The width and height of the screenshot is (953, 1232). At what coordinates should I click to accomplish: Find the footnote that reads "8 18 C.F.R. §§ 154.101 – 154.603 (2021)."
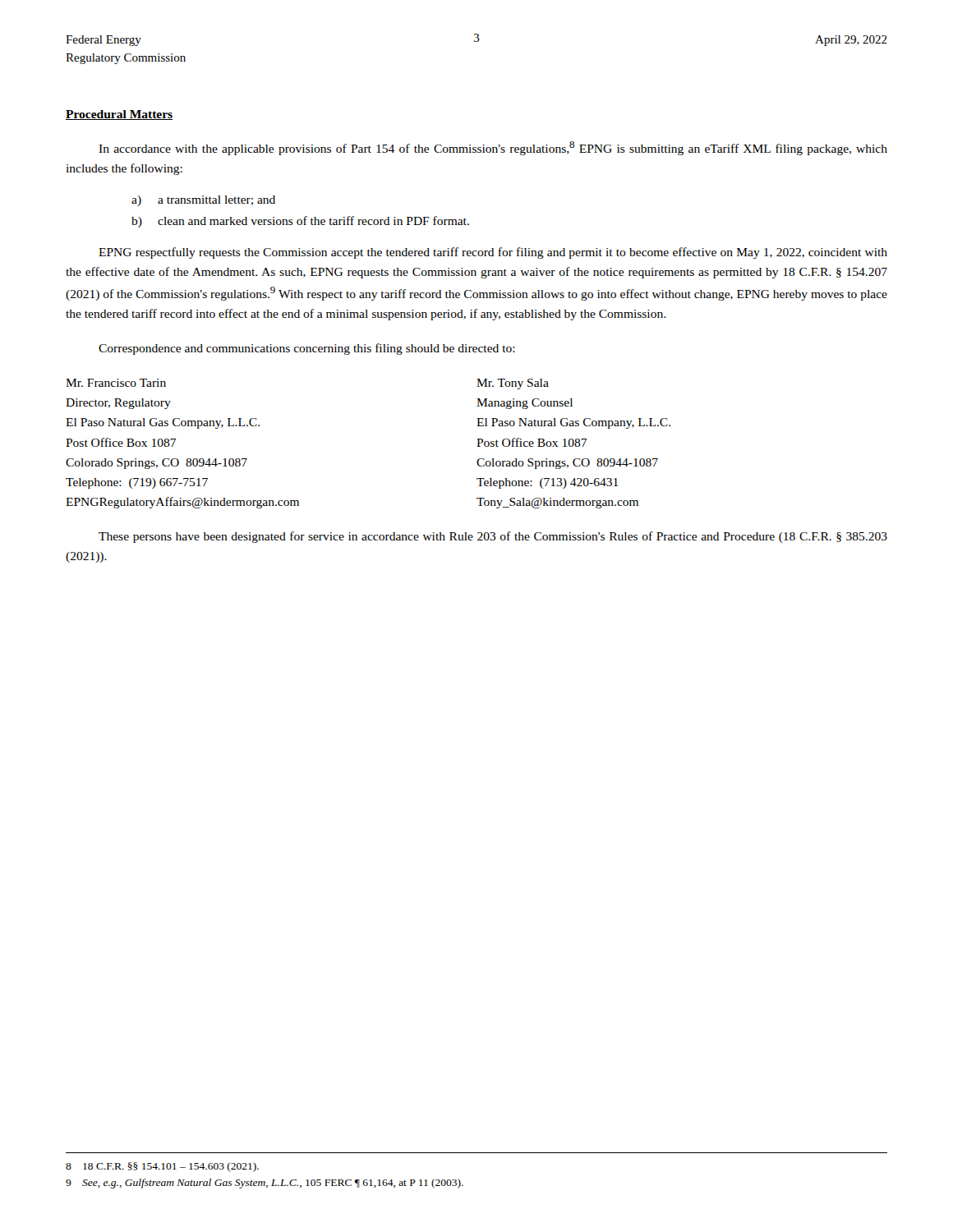(x=163, y=1166)
